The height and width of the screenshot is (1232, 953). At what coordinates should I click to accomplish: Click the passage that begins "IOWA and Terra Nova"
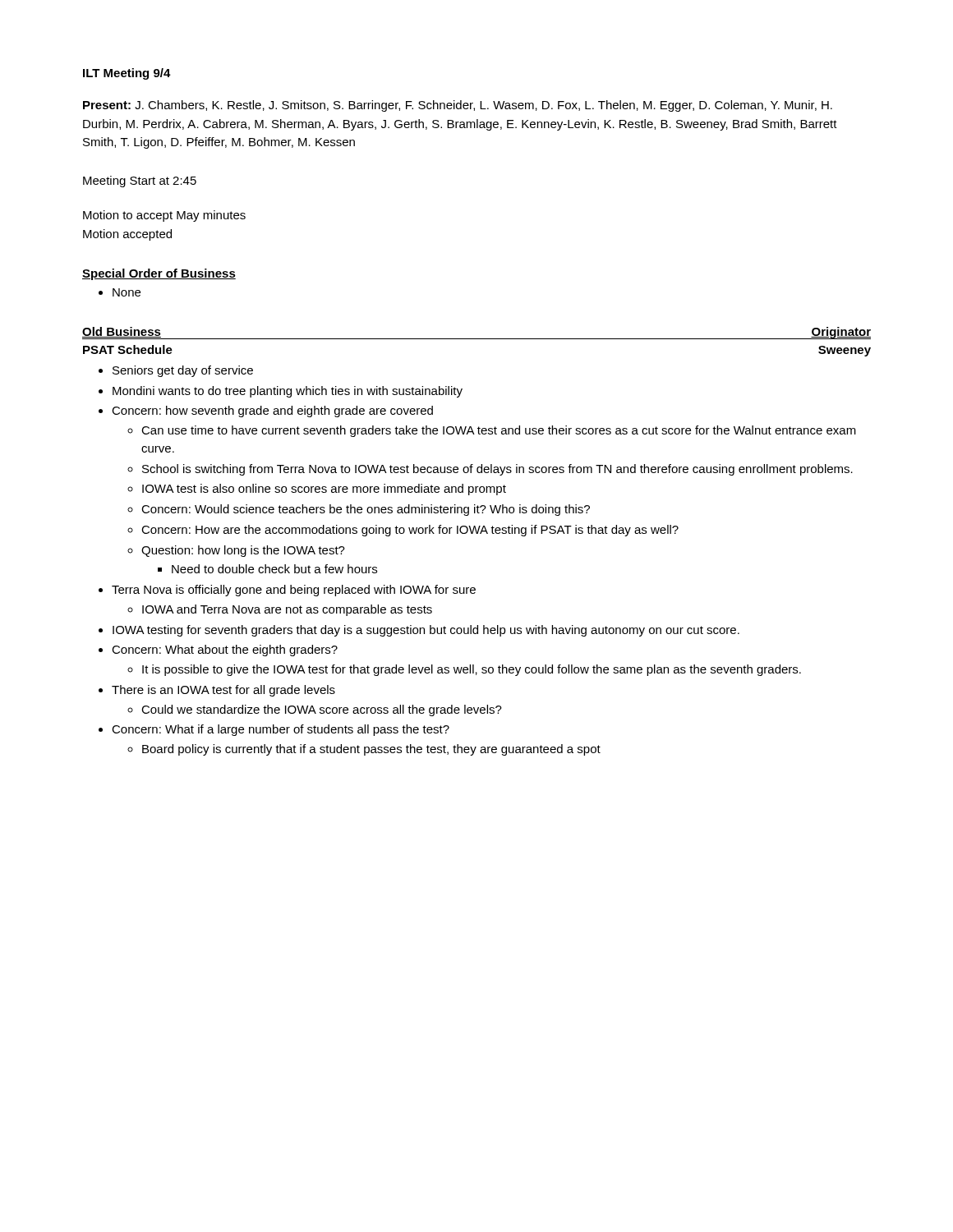[287, 610]
